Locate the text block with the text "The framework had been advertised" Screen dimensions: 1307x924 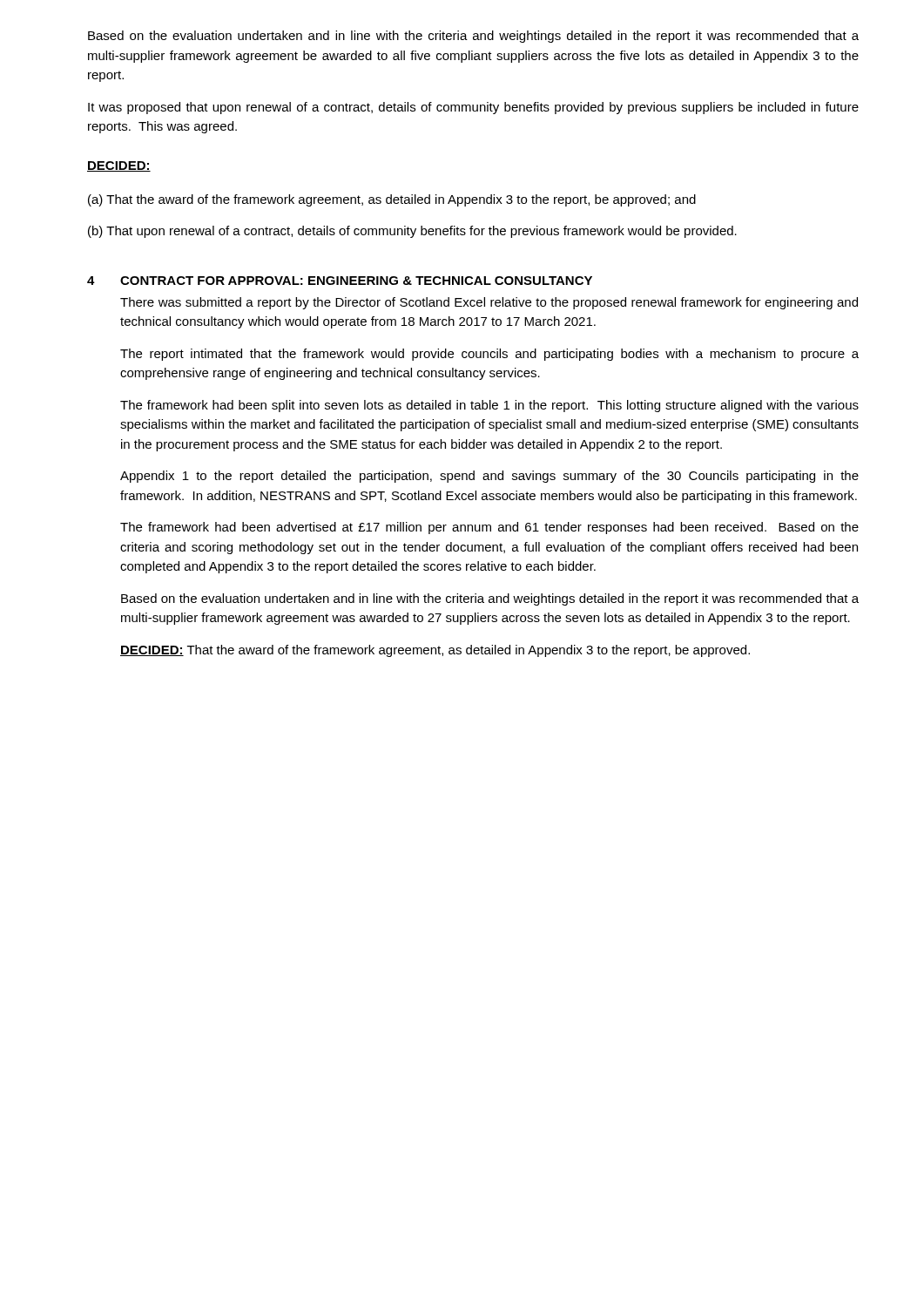[x=489, y=546]
